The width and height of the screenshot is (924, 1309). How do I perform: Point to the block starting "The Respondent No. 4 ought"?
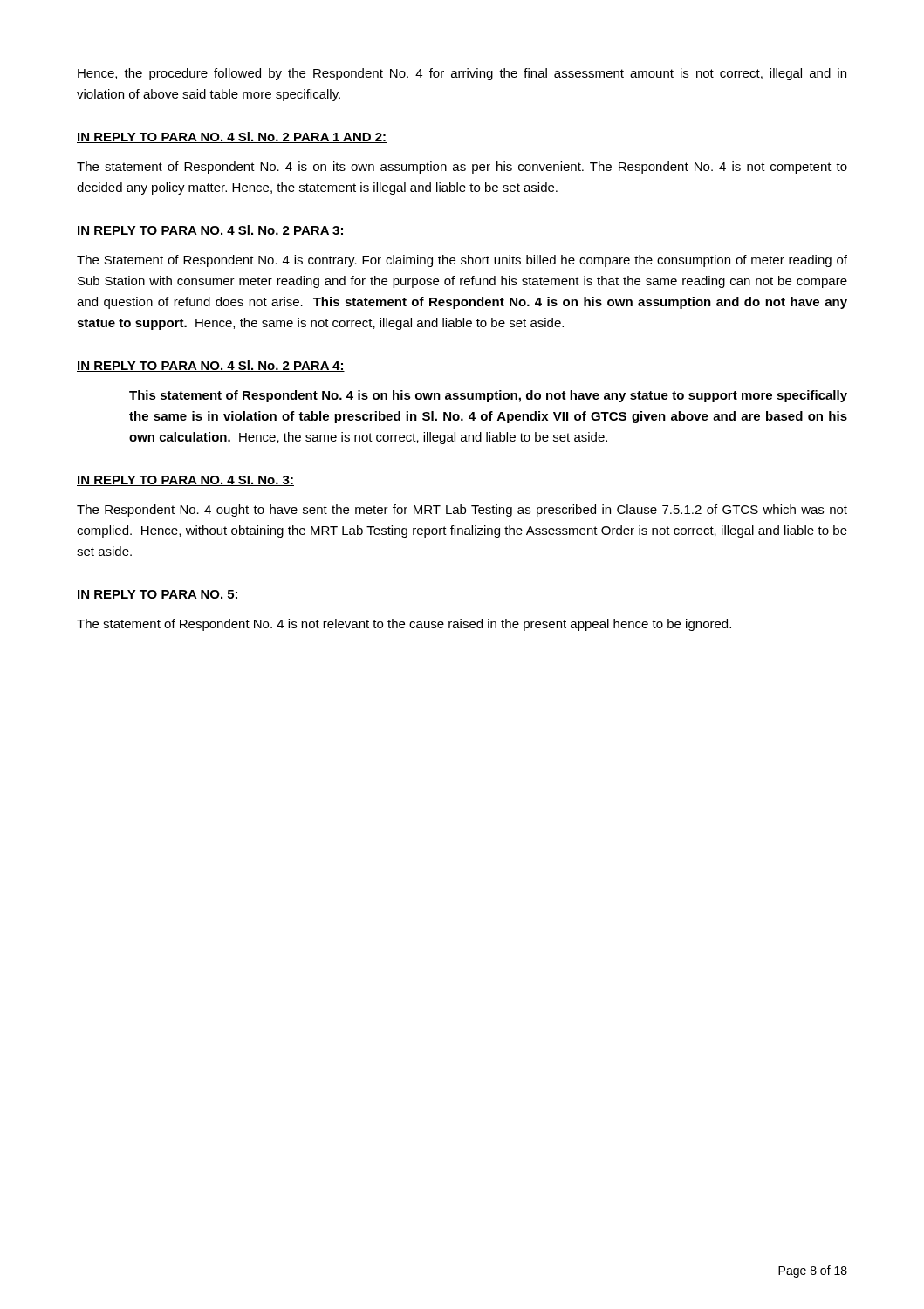pyautogui.click(x=462, y=530)
